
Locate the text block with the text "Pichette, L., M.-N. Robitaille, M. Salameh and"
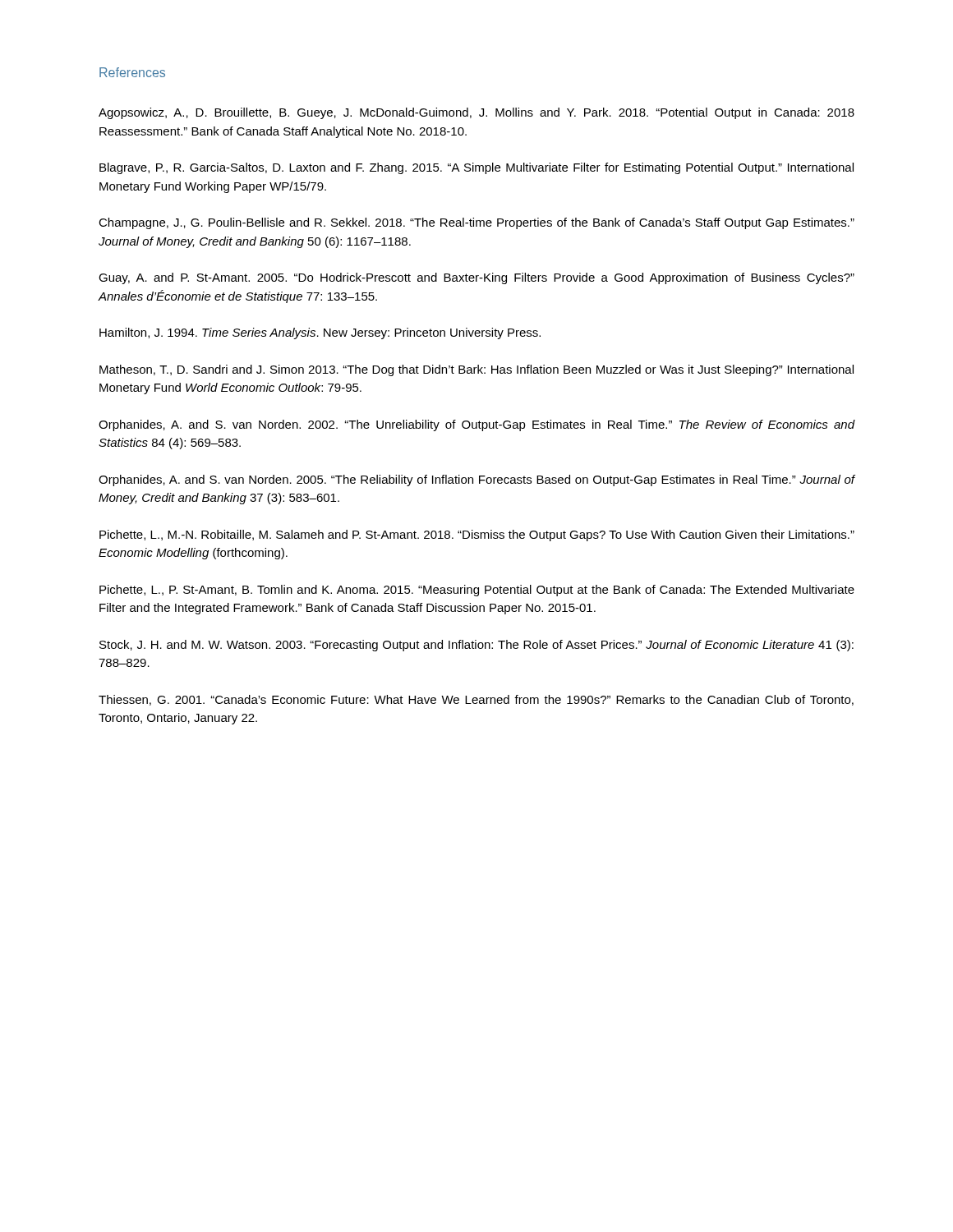tap(476, 543)
